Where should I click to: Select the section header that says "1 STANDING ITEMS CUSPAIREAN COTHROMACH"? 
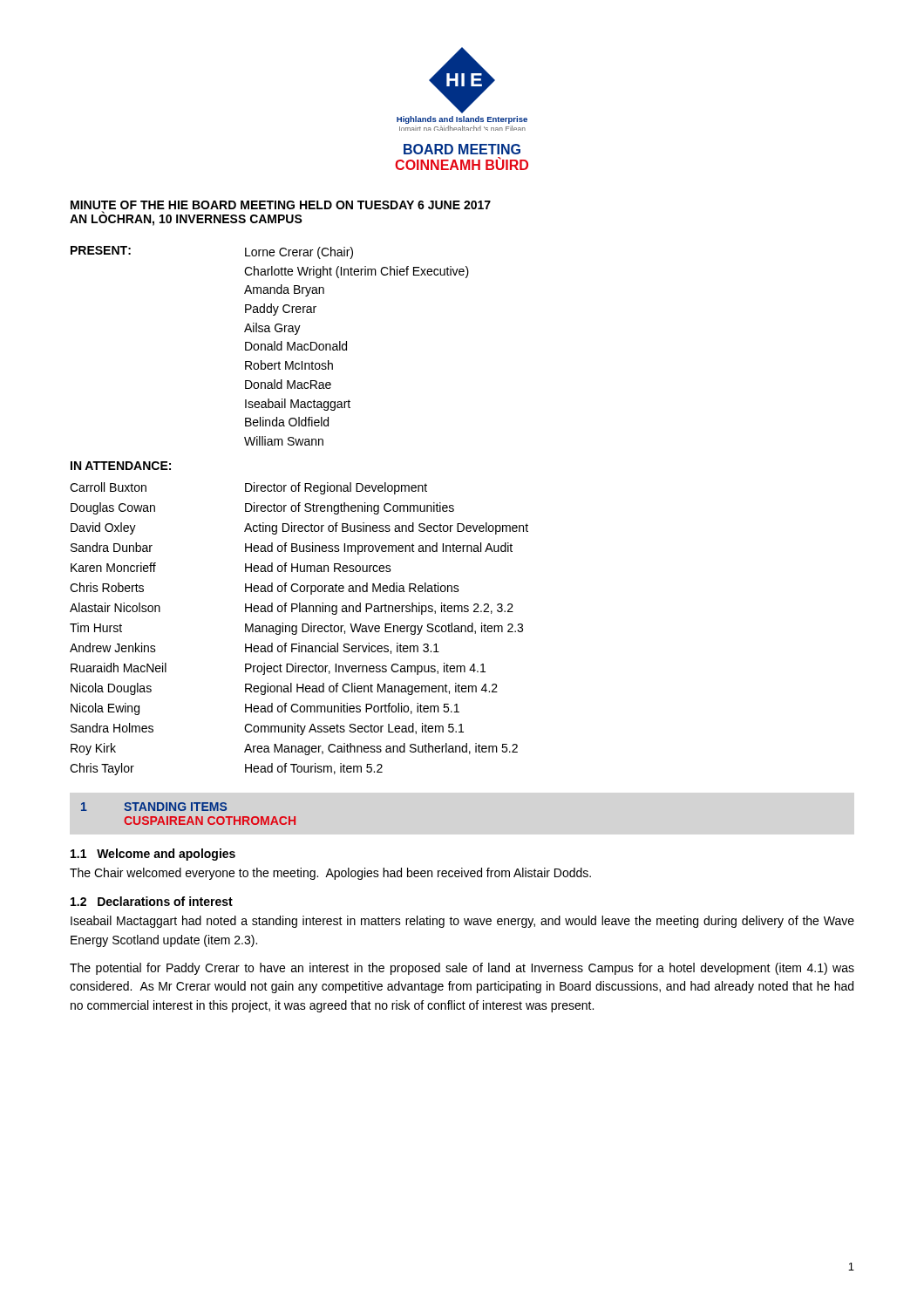(188, 813)
